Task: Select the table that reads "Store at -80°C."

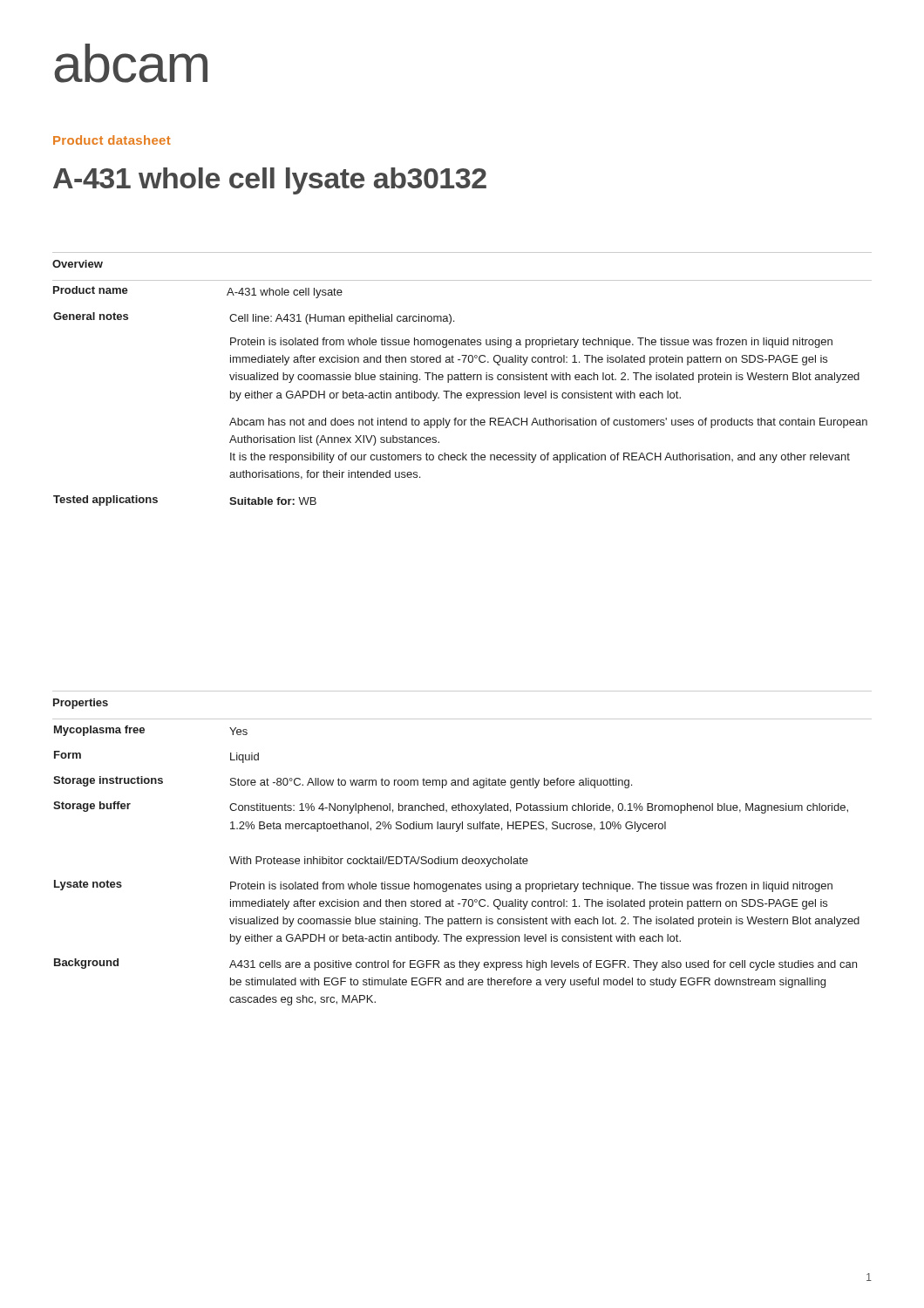Action: coord(462,869)
